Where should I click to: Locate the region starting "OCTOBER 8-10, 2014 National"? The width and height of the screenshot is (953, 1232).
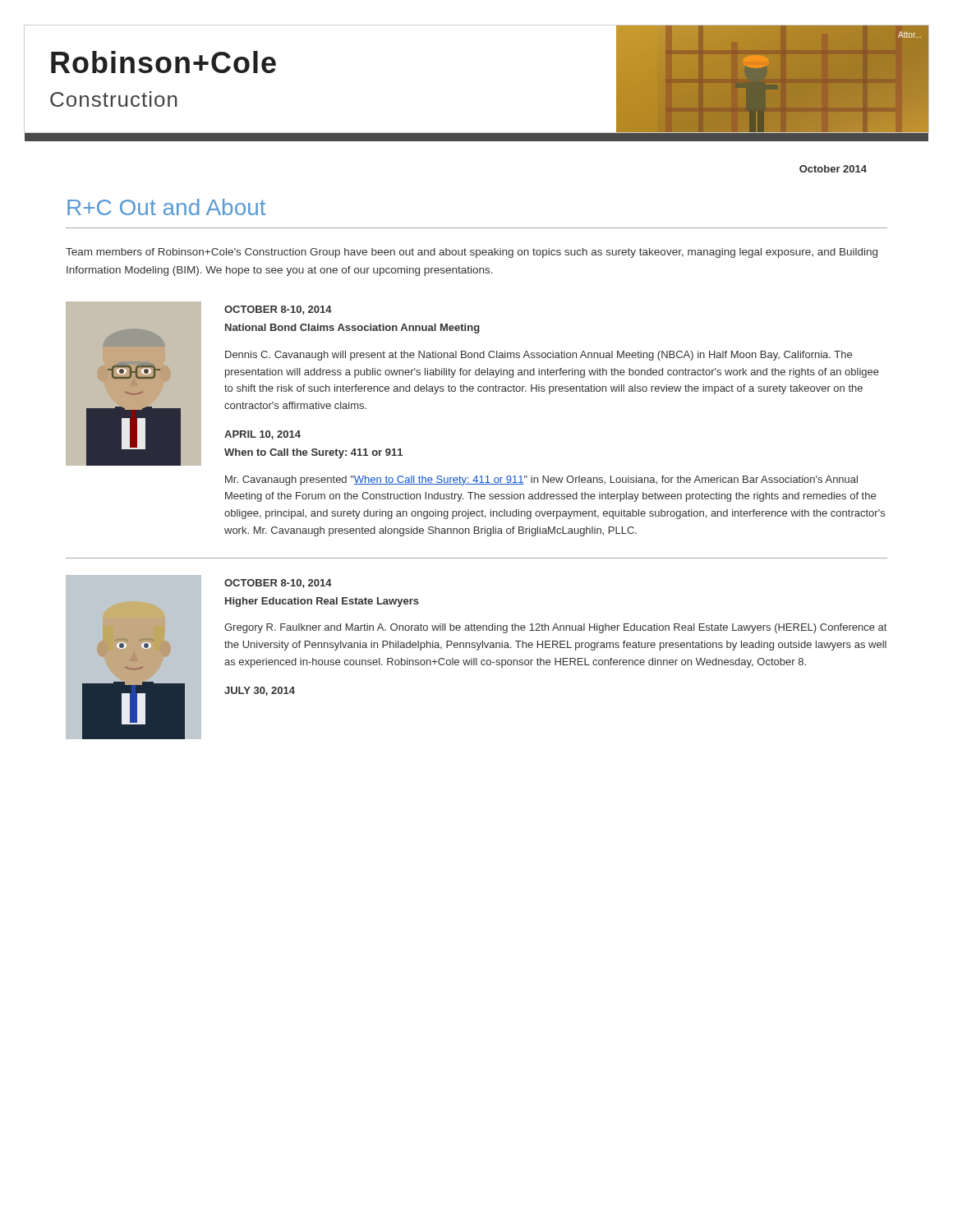pos(278,310)
